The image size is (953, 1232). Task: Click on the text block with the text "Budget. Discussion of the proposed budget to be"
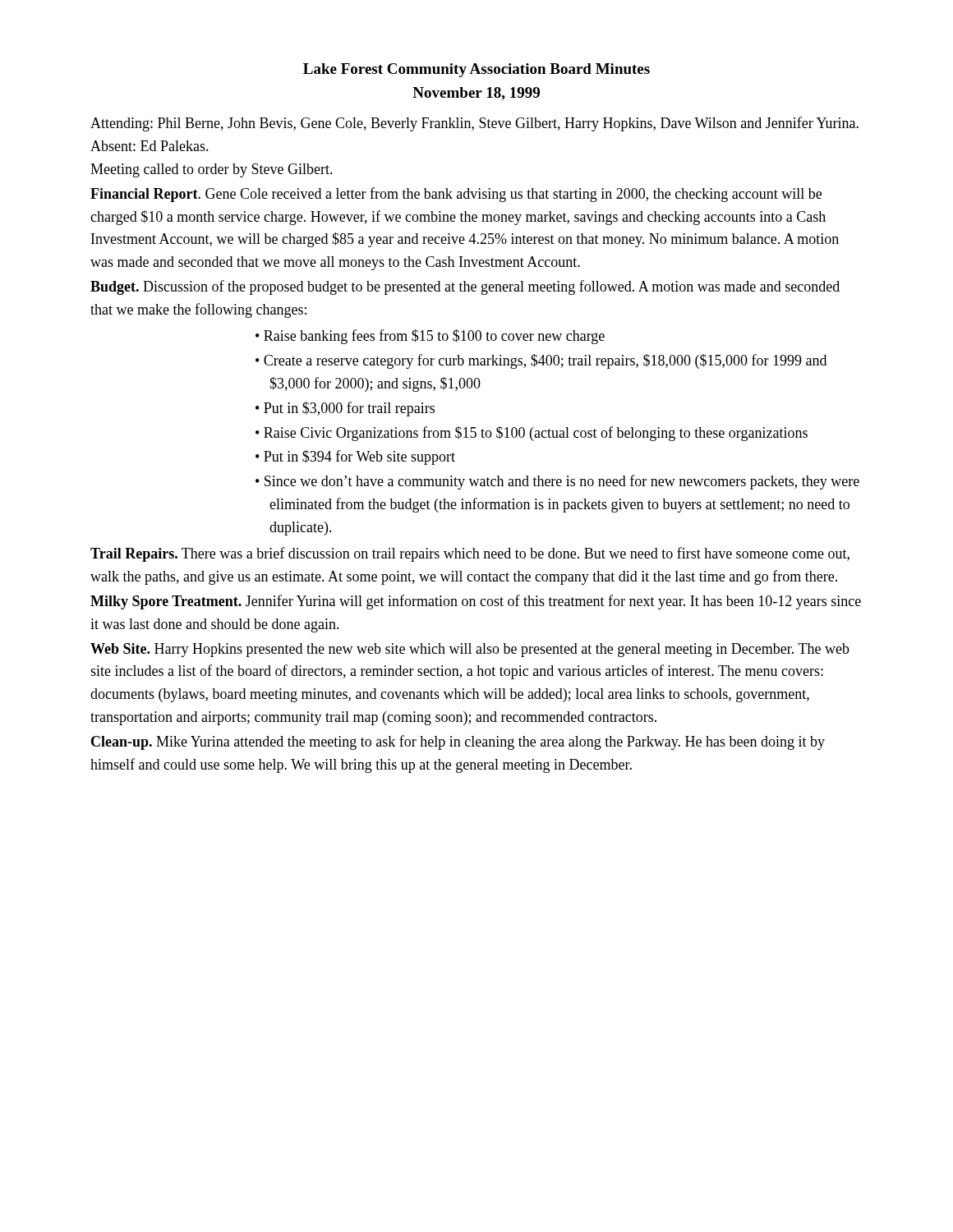[465, 298]
